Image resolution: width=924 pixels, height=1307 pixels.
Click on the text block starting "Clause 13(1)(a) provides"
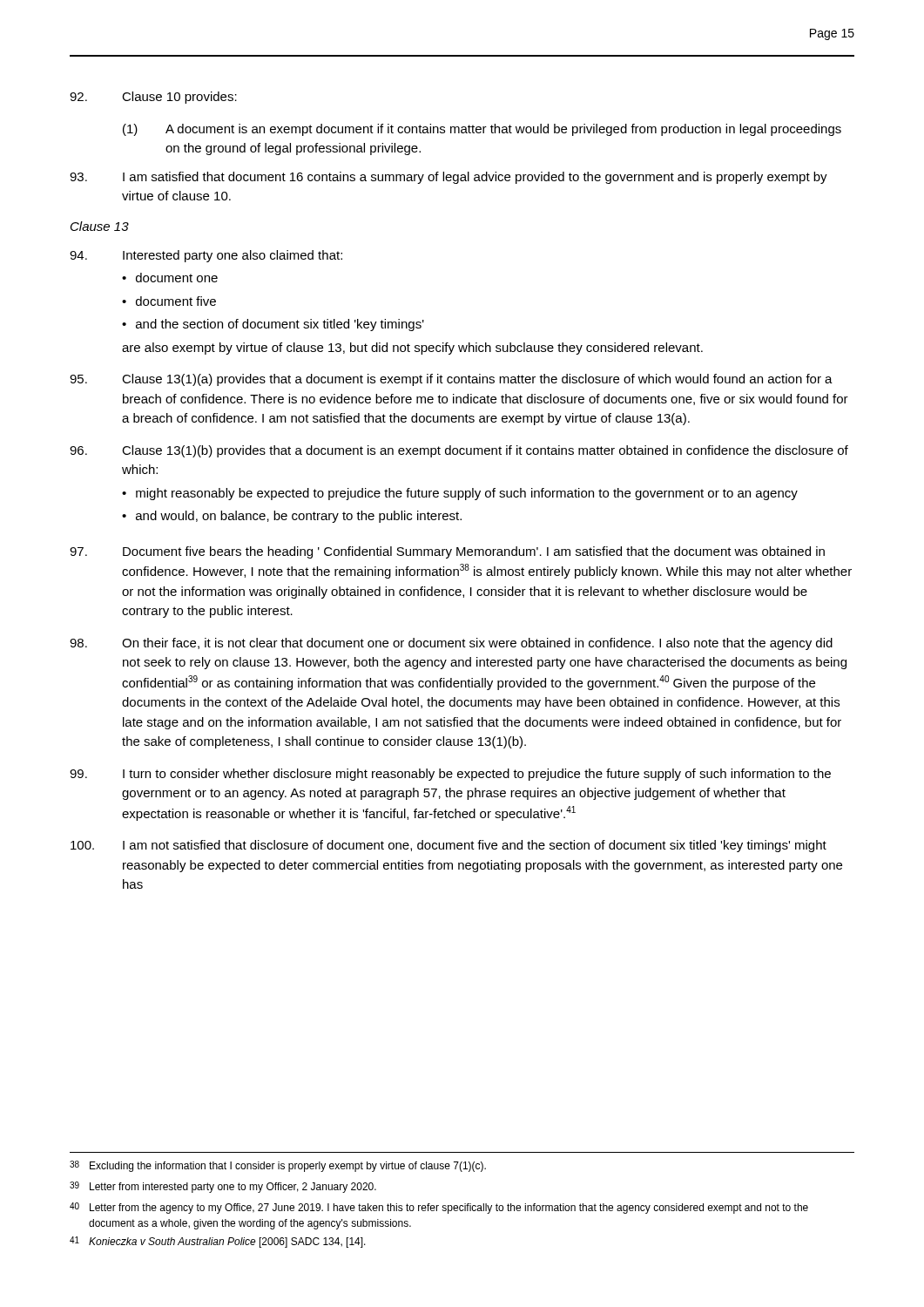pyautogui.click(x=462, y=399)
